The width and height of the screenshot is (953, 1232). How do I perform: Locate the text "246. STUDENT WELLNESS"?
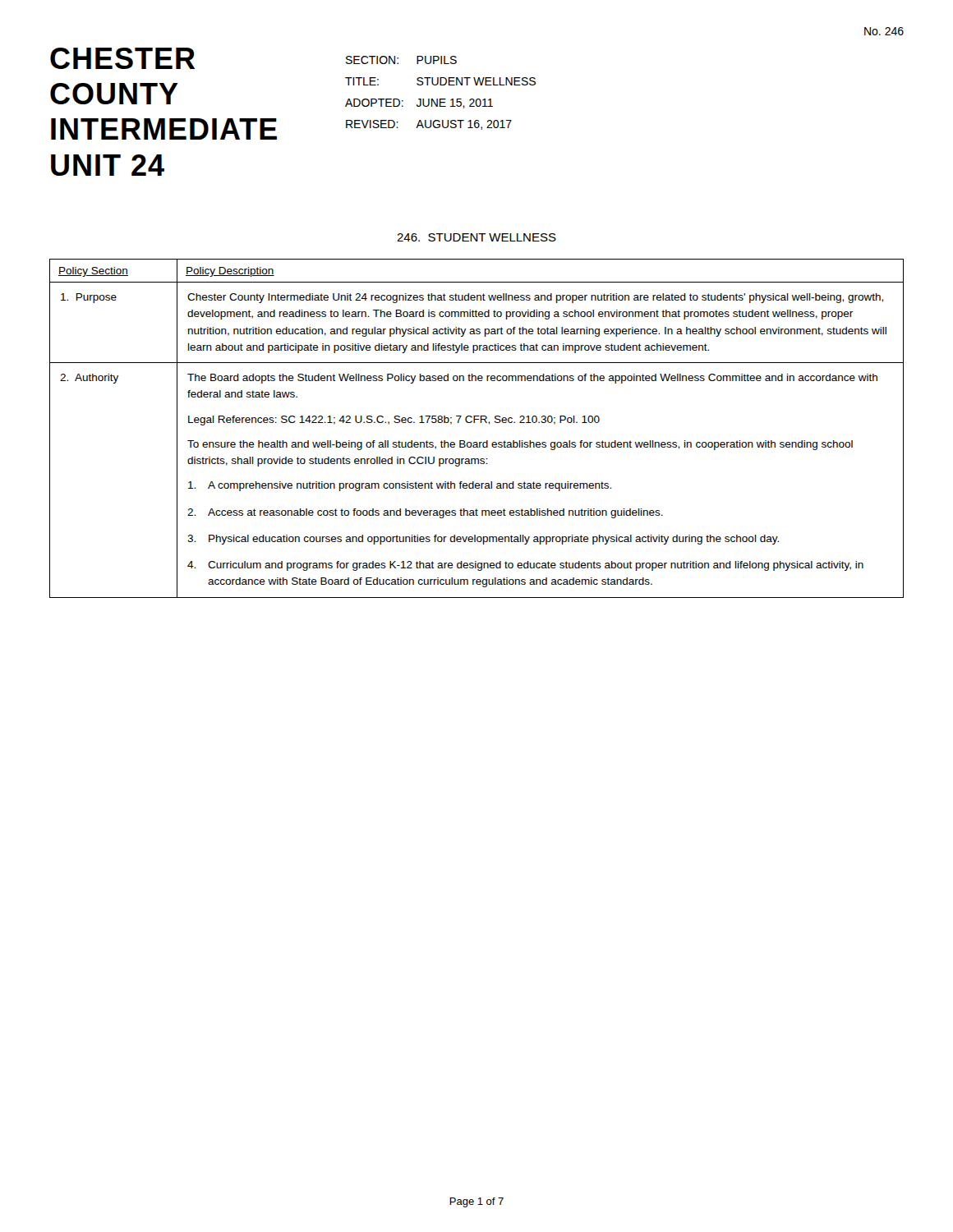[476, 237]
